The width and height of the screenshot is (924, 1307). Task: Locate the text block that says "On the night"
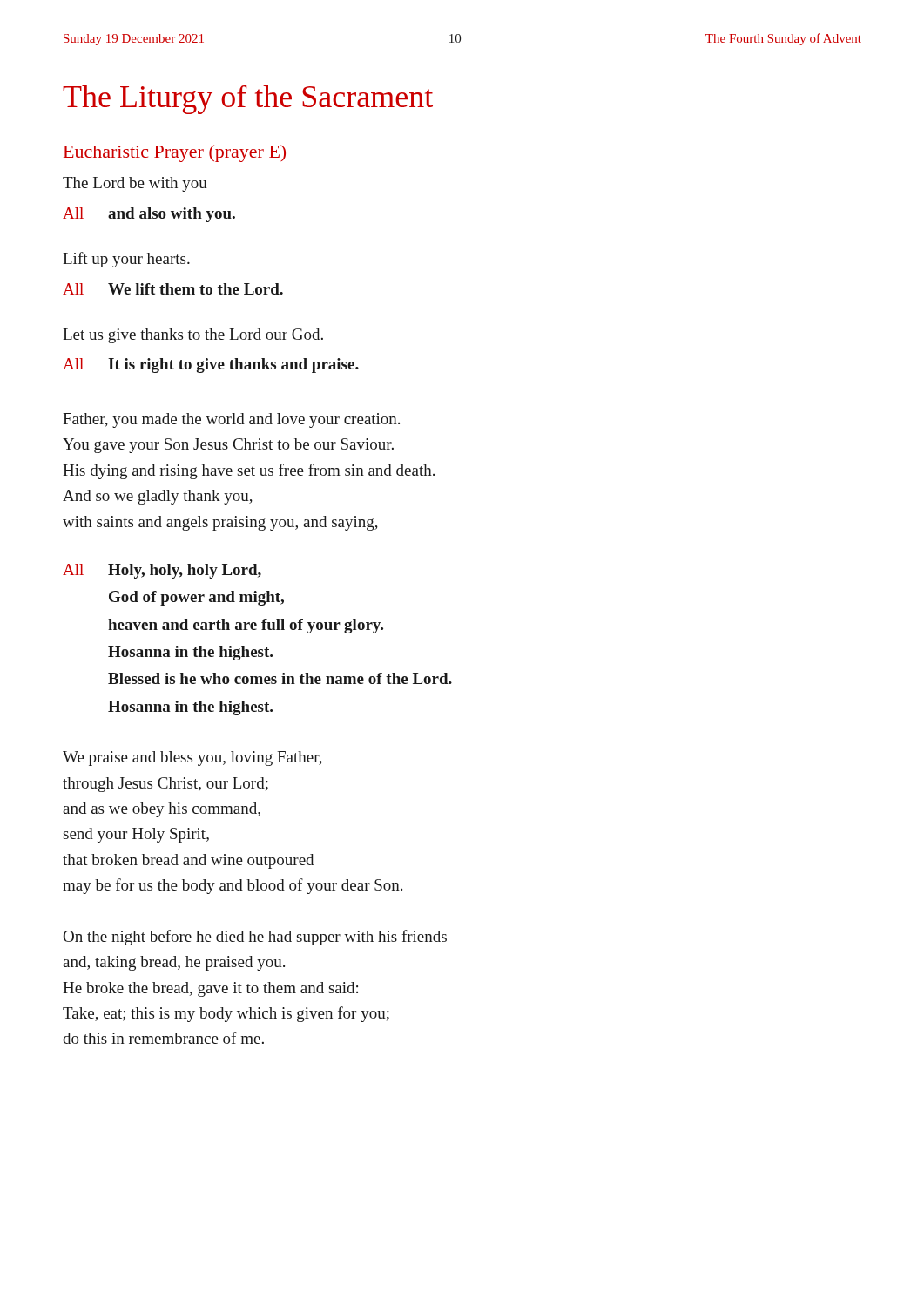click(x=255, y=987)
